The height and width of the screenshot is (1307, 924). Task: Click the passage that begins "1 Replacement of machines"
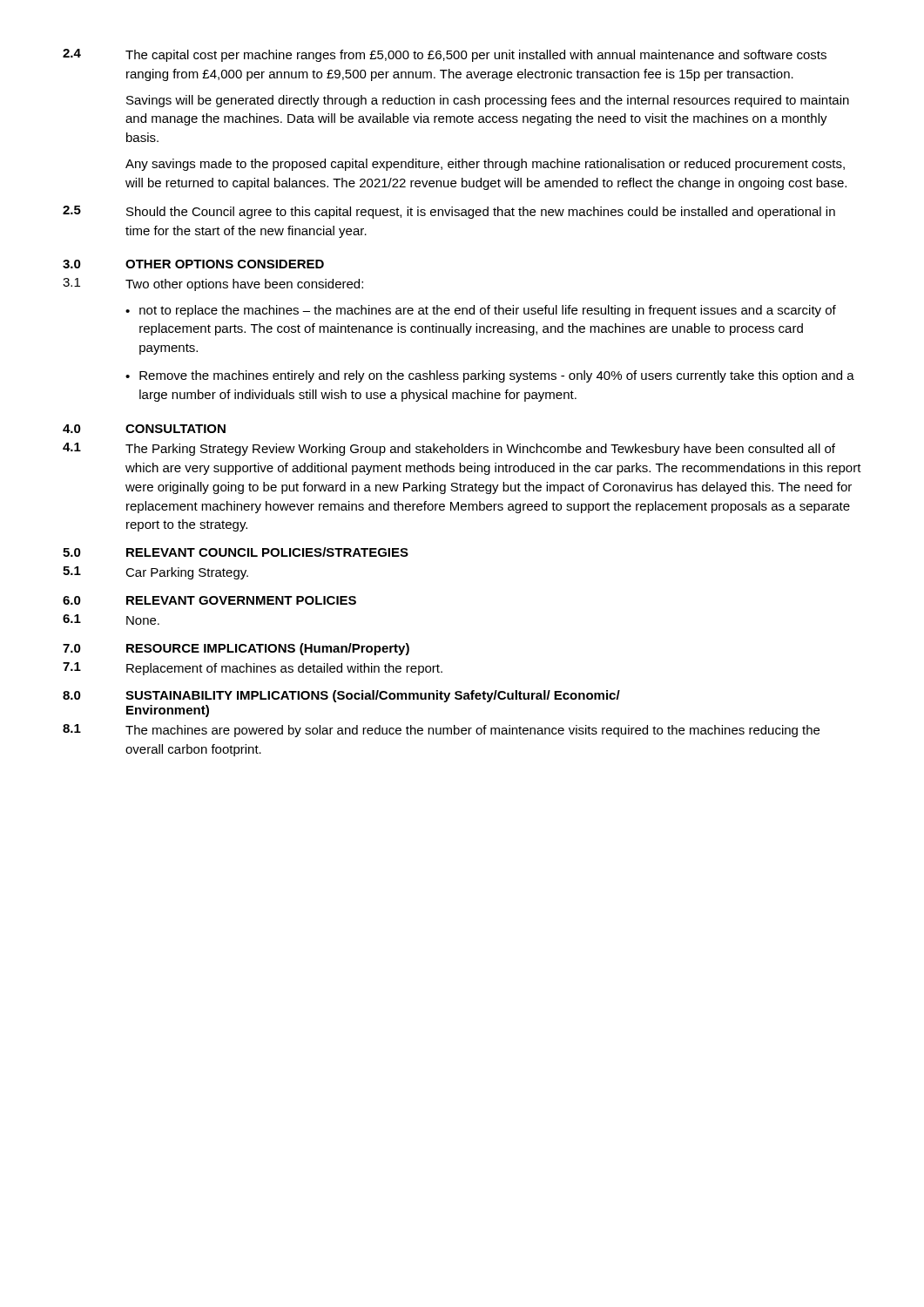tap(253, 669)
